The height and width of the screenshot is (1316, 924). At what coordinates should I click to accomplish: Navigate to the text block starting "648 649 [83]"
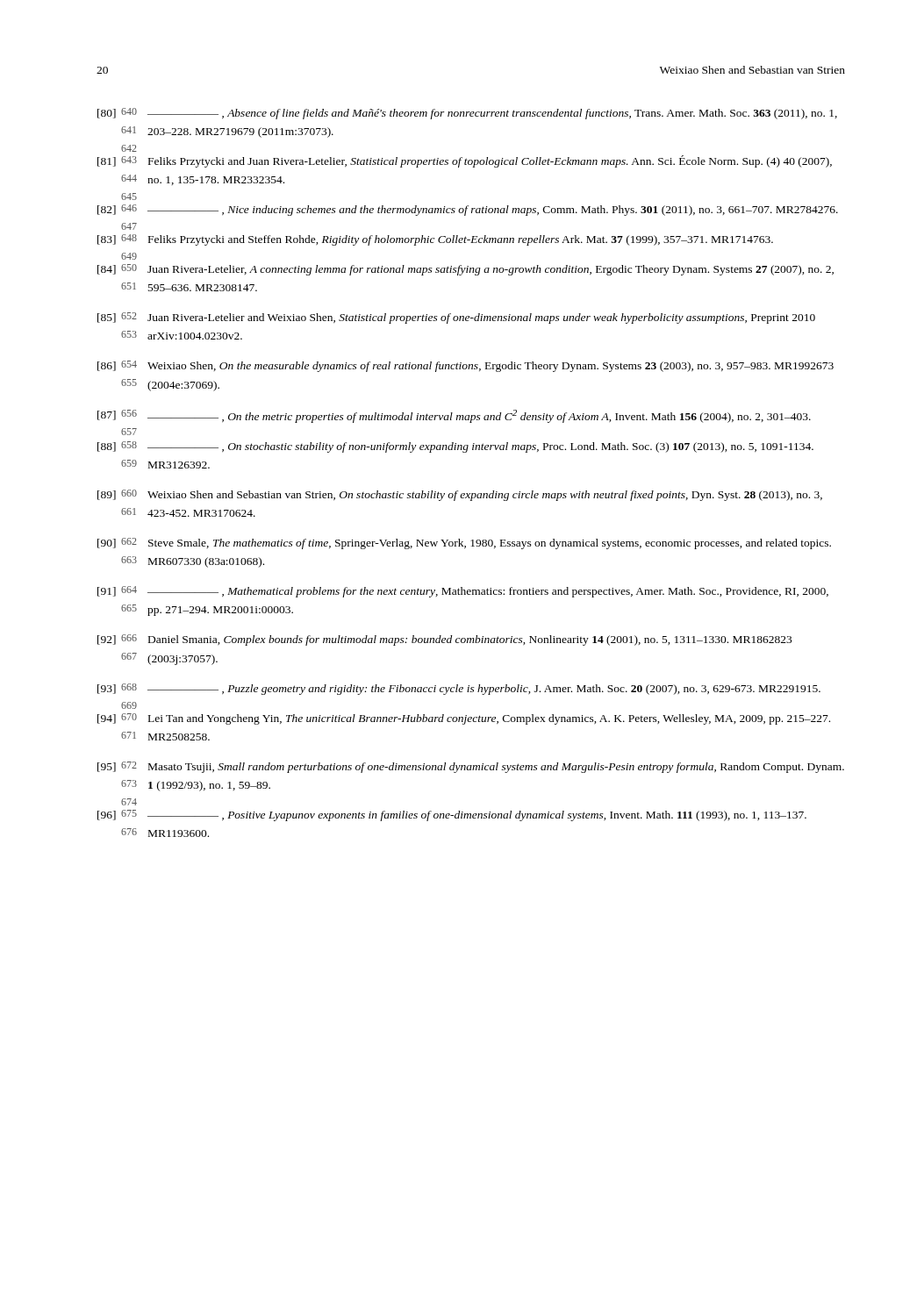click(471, 239)
